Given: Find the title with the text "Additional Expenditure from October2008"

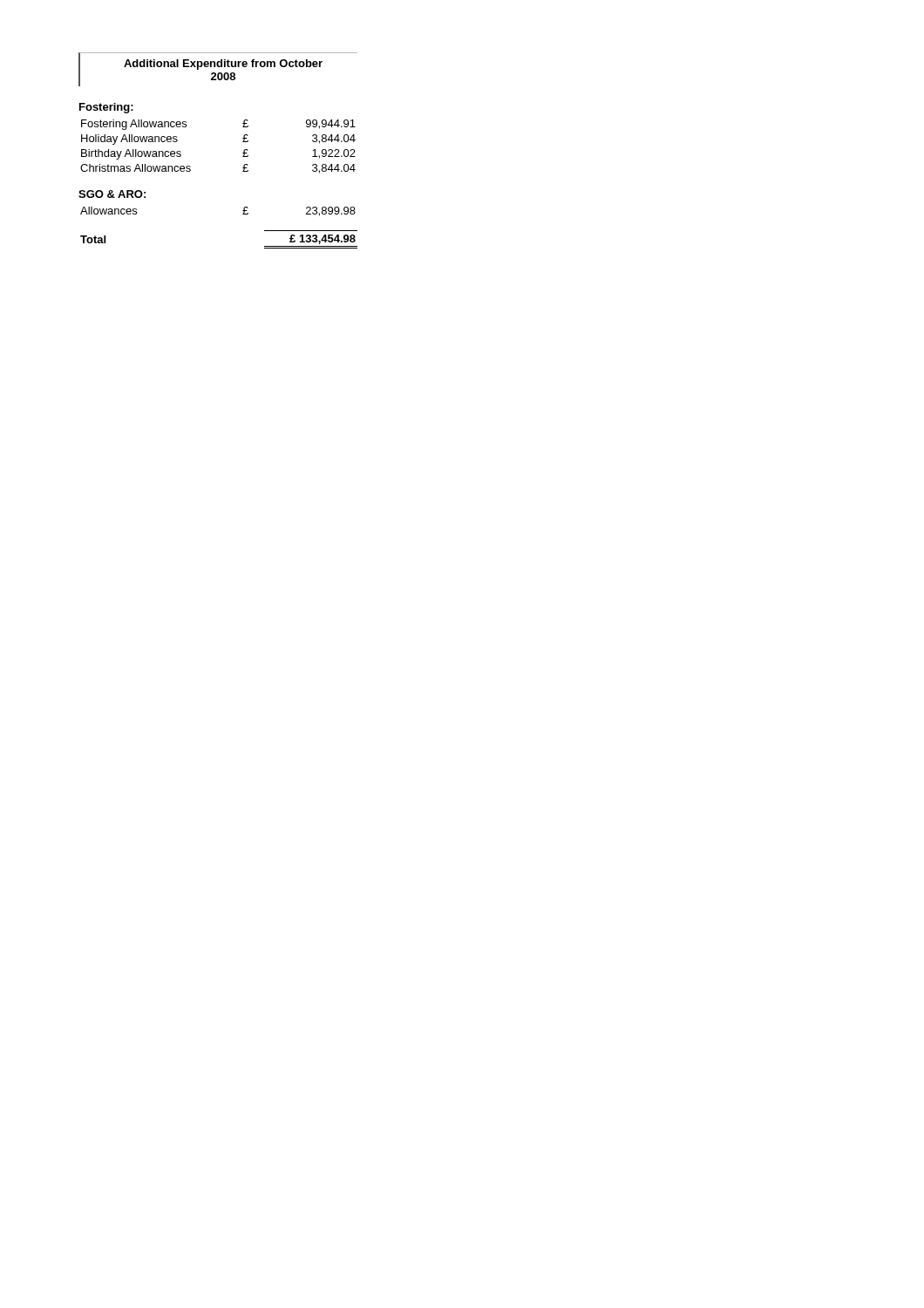Looking at the screenshot, I should coord(223,70).
